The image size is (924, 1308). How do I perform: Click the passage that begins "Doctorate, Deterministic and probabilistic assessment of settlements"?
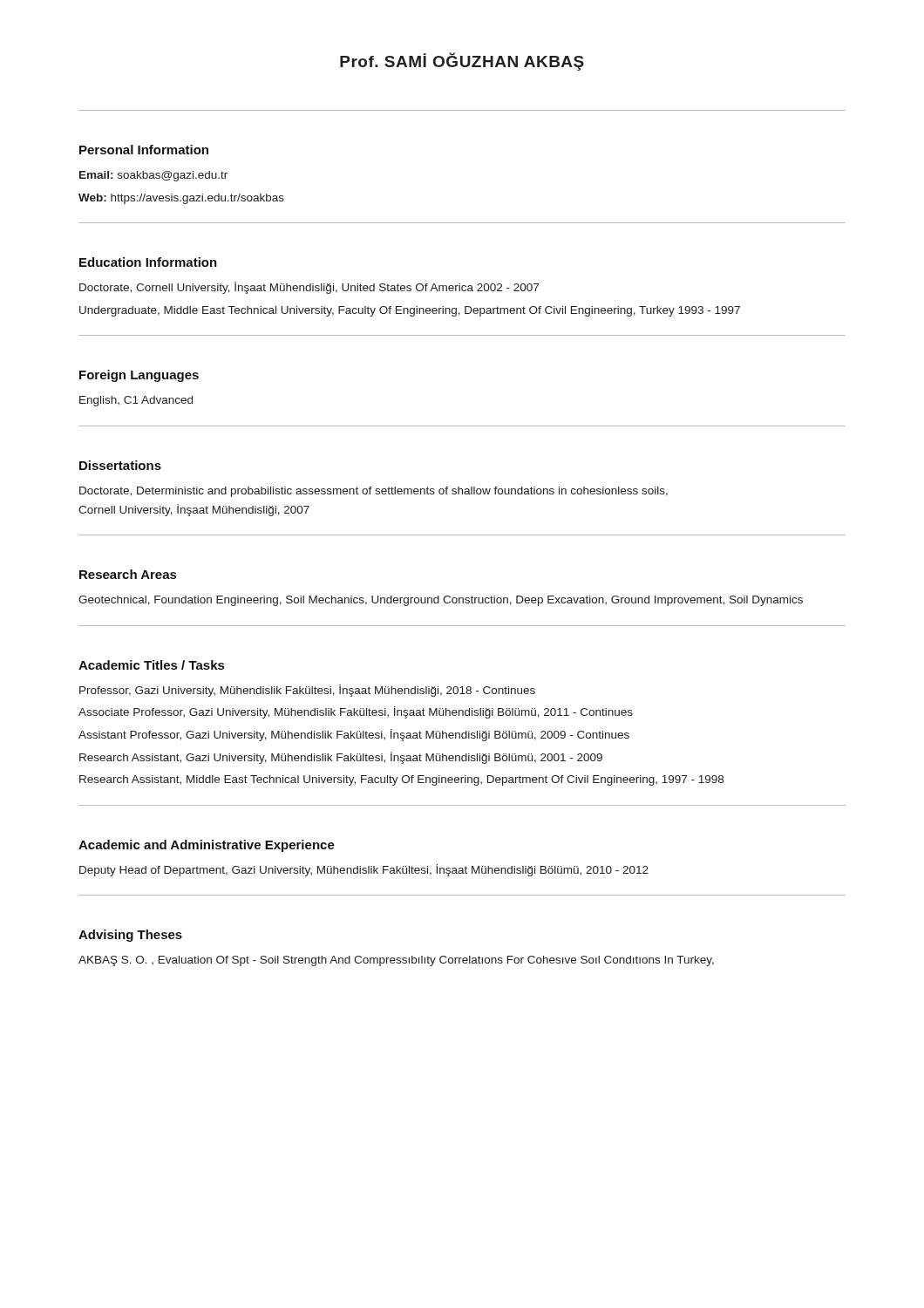[x=462, y=500]
